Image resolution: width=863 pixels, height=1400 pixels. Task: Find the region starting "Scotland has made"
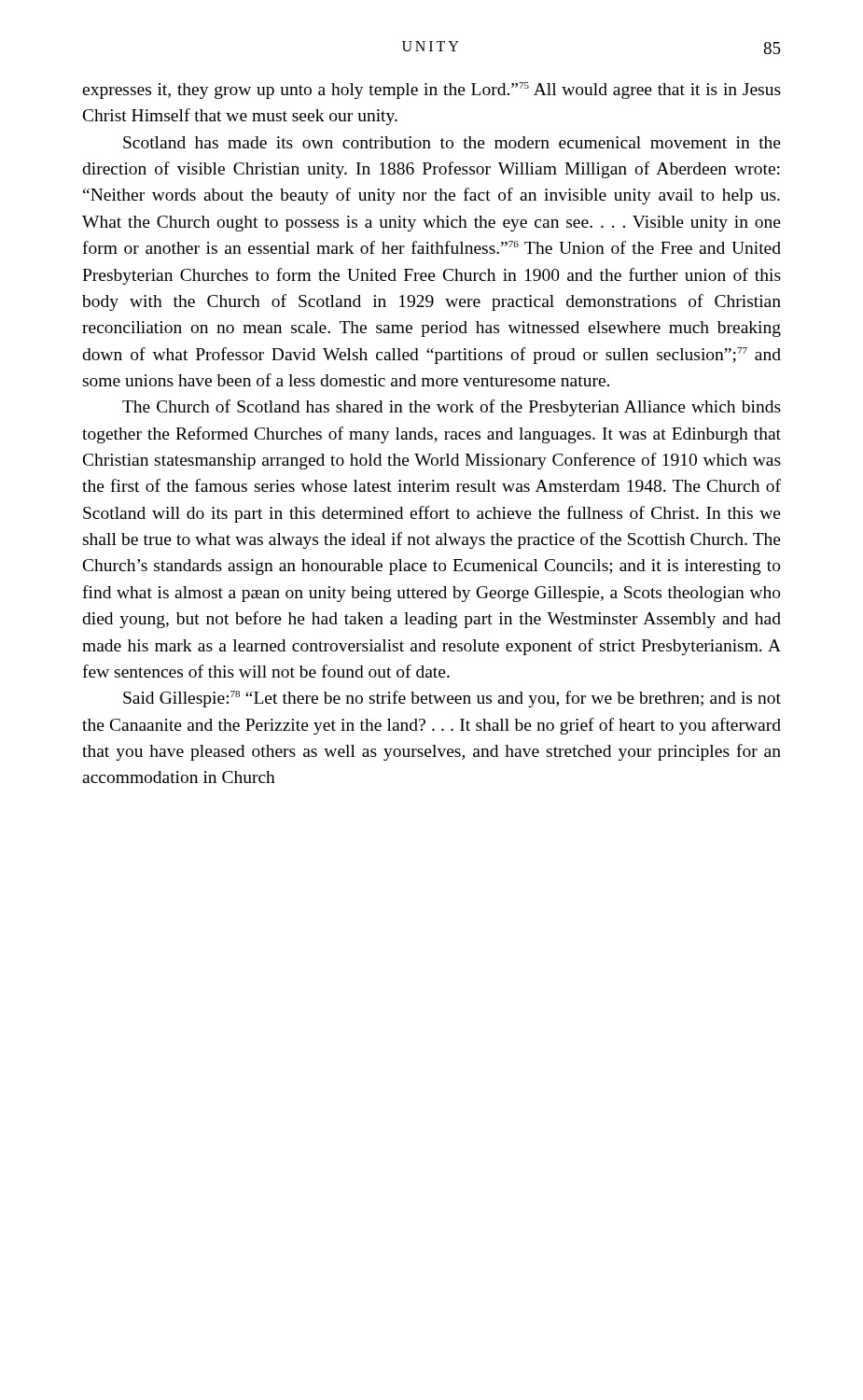(x=432, y=261)
